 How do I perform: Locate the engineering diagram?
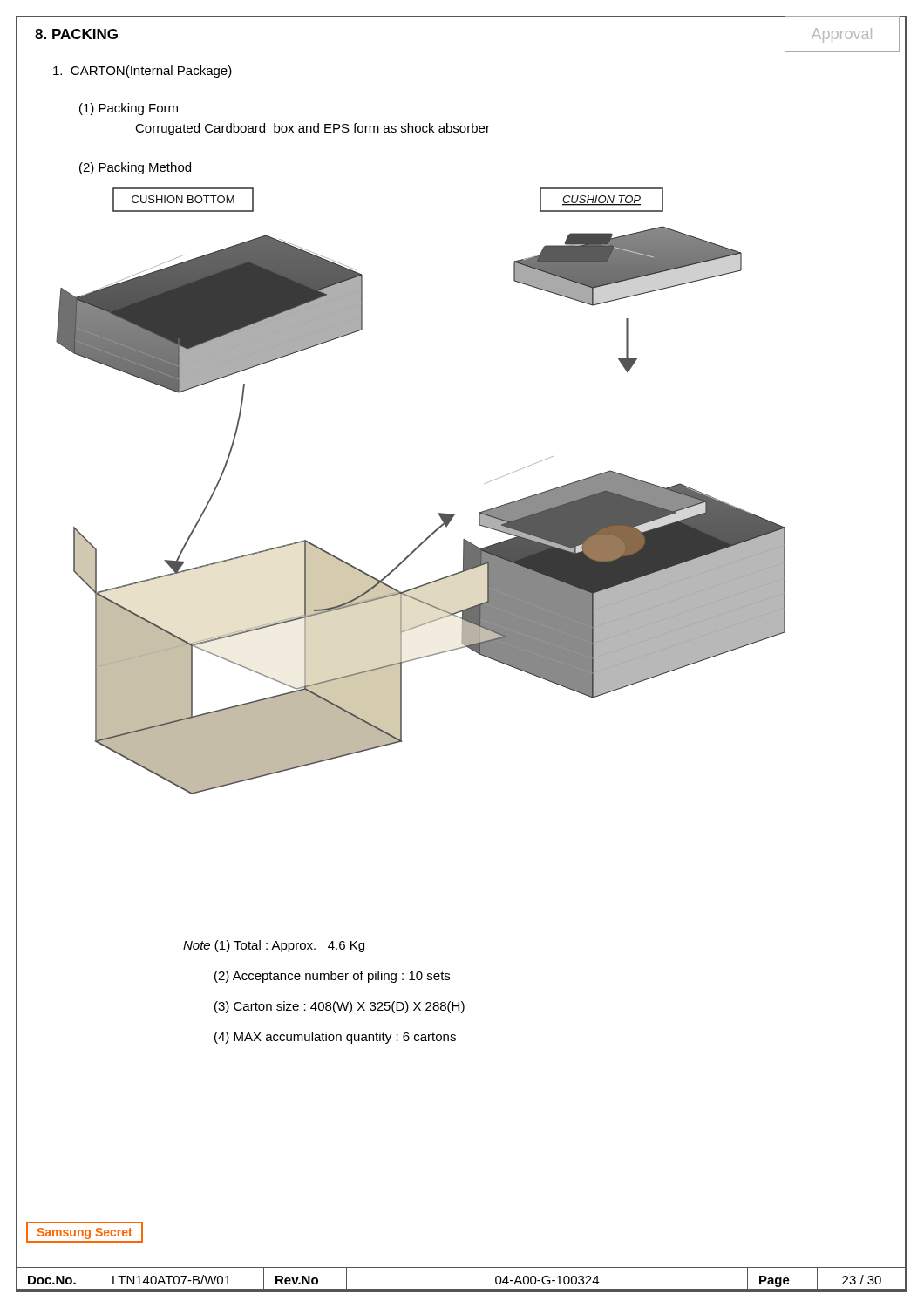pyautogui.click(x=458, y=549)
